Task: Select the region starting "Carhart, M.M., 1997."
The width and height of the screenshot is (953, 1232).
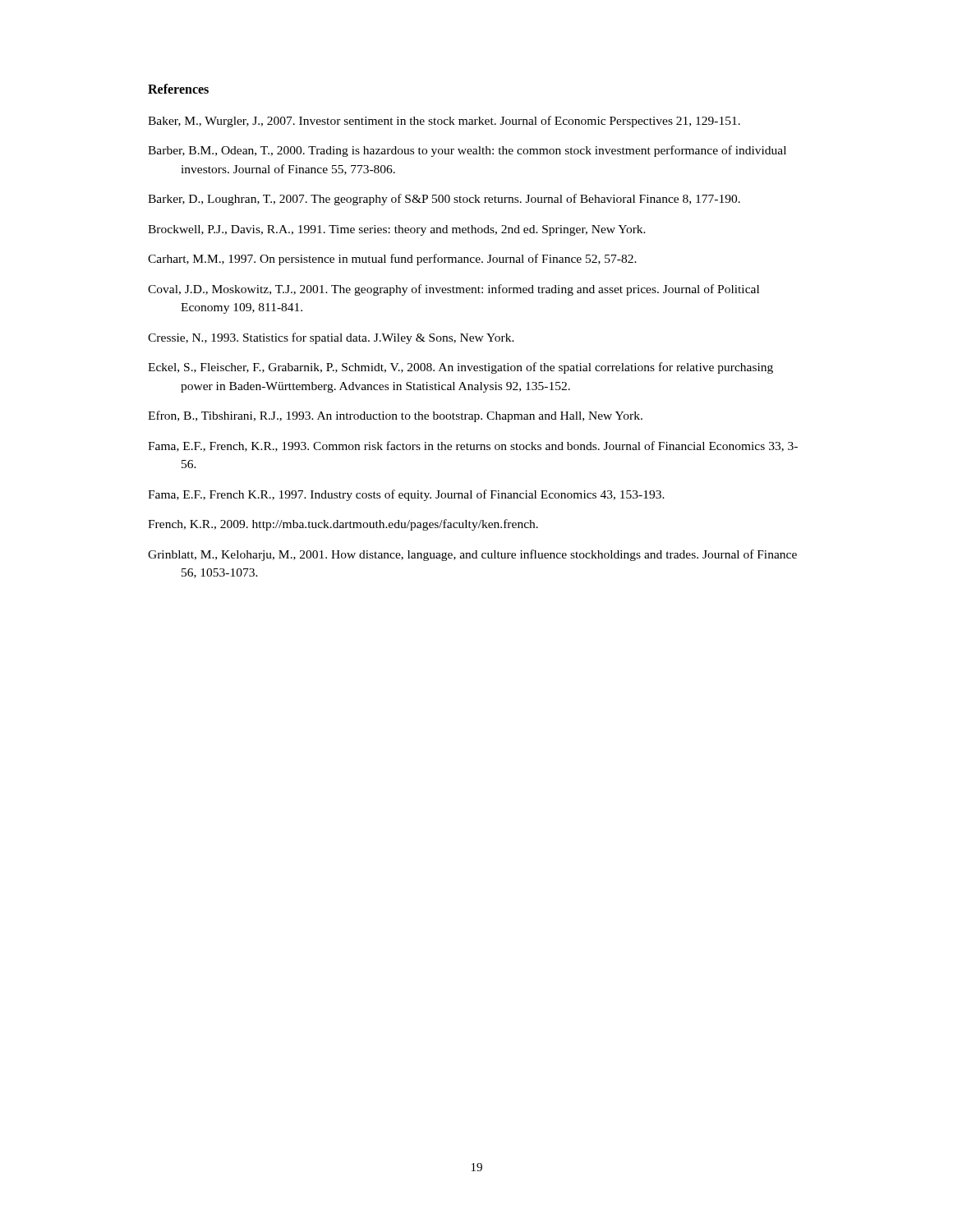Action: [392, 259]
